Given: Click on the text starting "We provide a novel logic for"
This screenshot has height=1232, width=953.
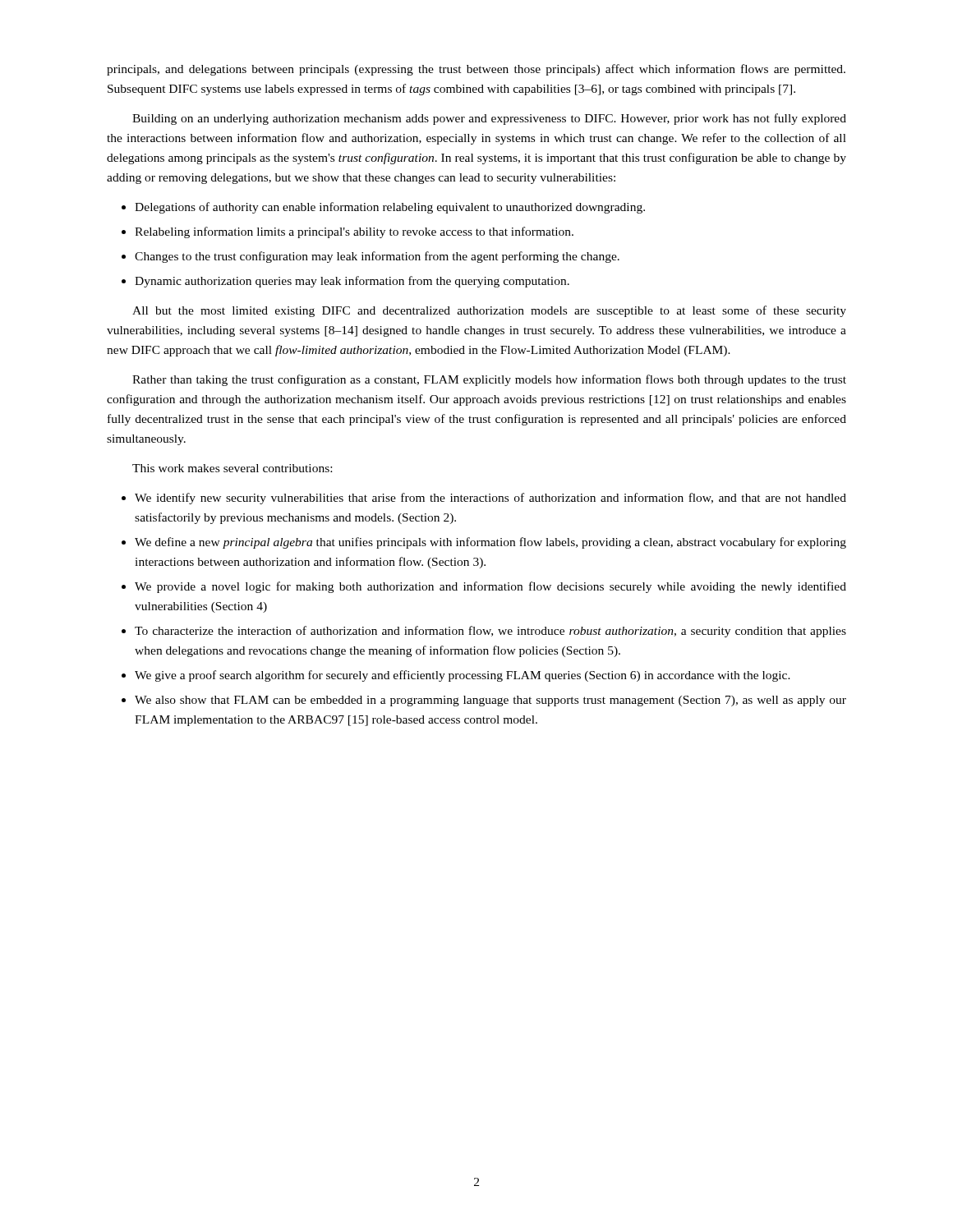Looking at the screenshot, I should 491,597.
